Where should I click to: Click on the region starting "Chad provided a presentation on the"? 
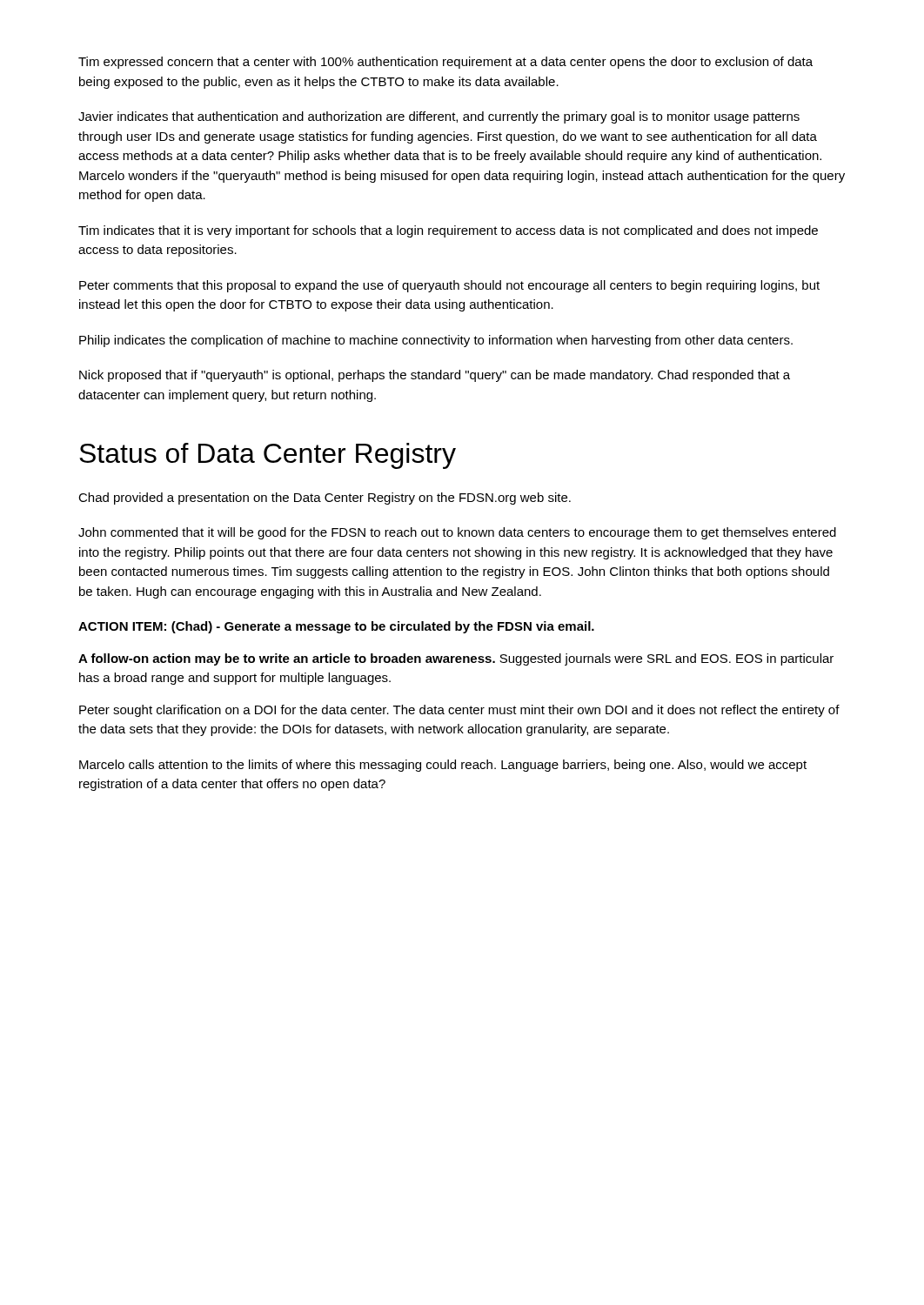(x=325, y=497)
